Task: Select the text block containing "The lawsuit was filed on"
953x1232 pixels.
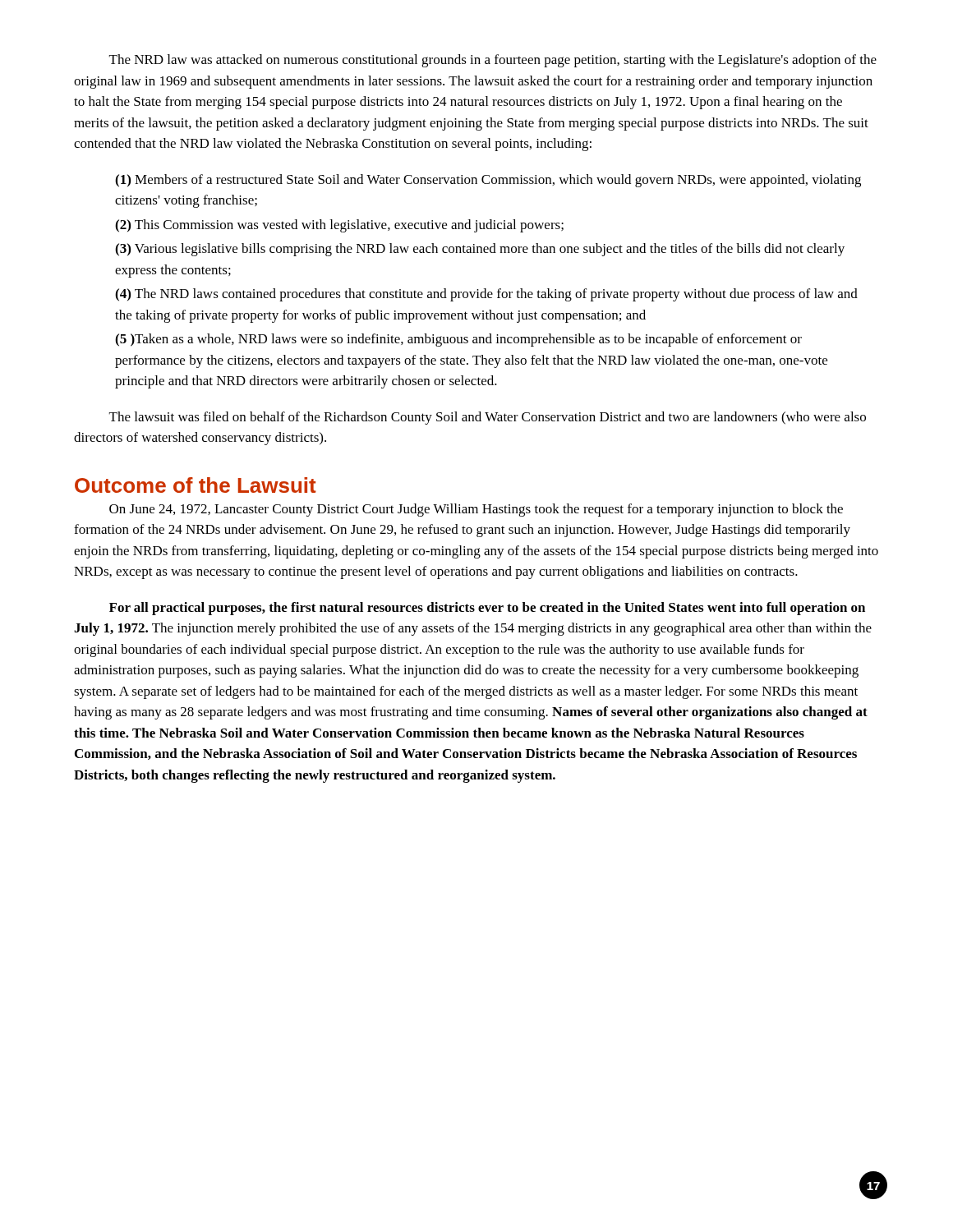Action: coord(476,427)
